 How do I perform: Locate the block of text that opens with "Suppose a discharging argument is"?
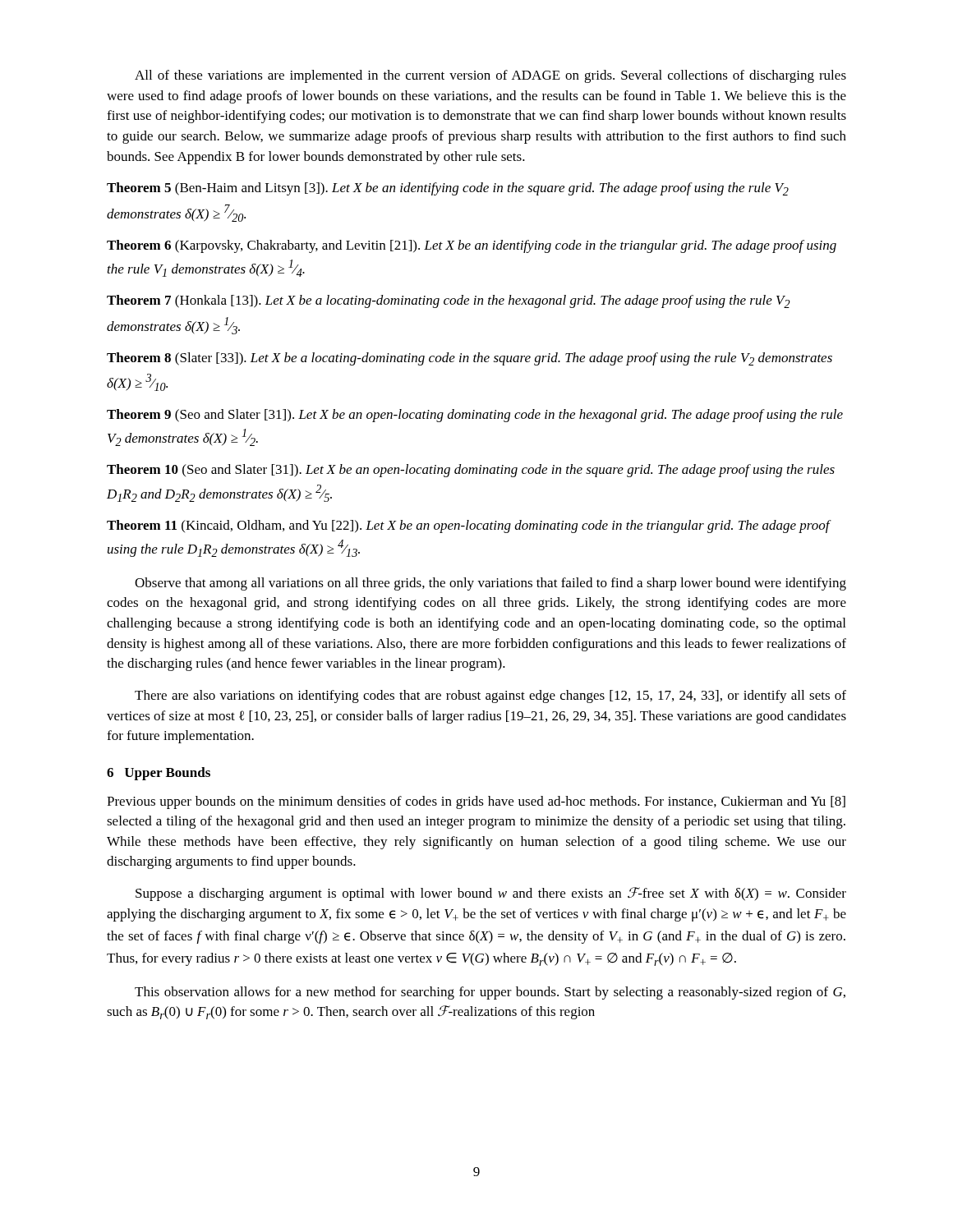tap(476, 927)
